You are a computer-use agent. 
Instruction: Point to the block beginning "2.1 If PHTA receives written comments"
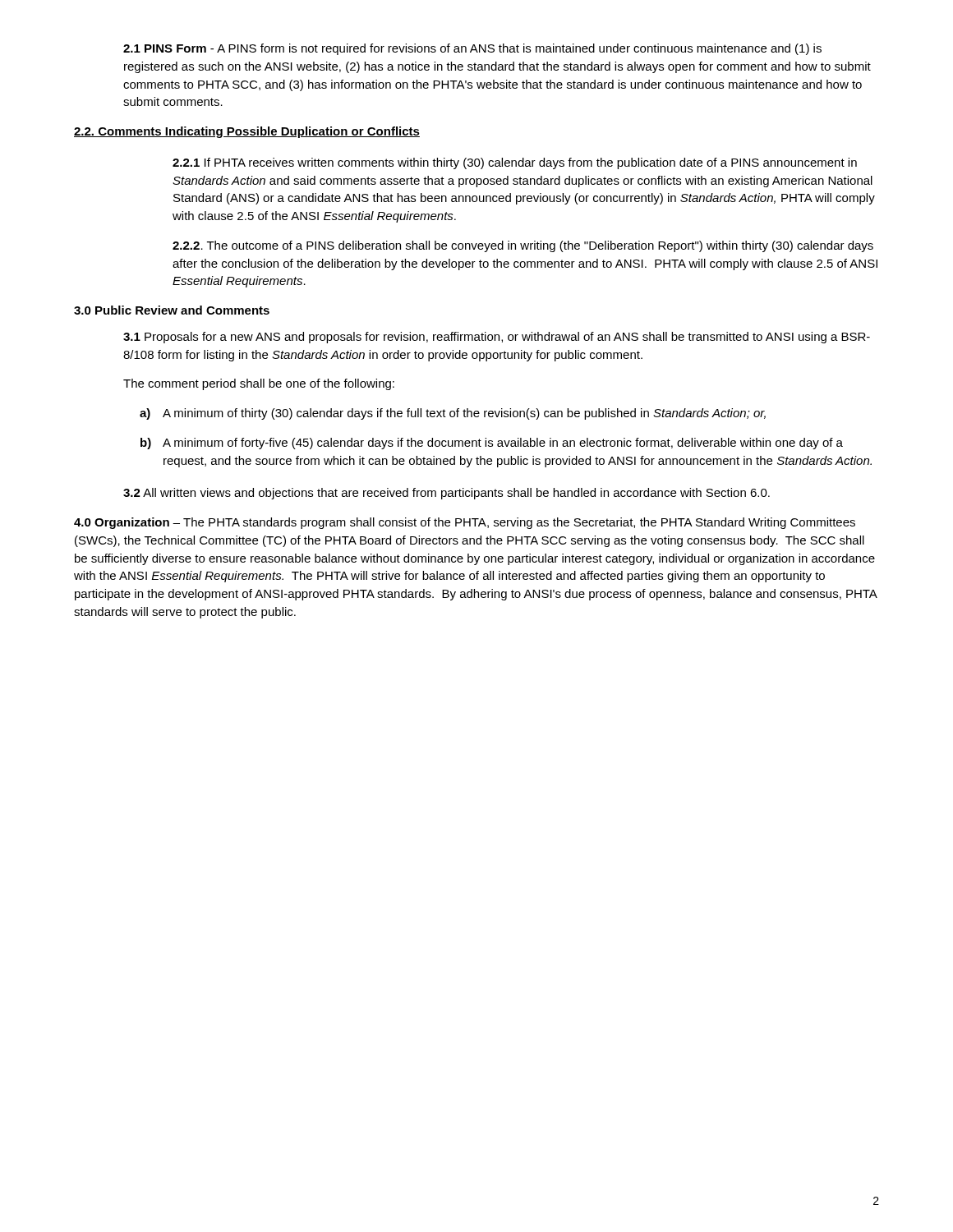tap(524, 189)
